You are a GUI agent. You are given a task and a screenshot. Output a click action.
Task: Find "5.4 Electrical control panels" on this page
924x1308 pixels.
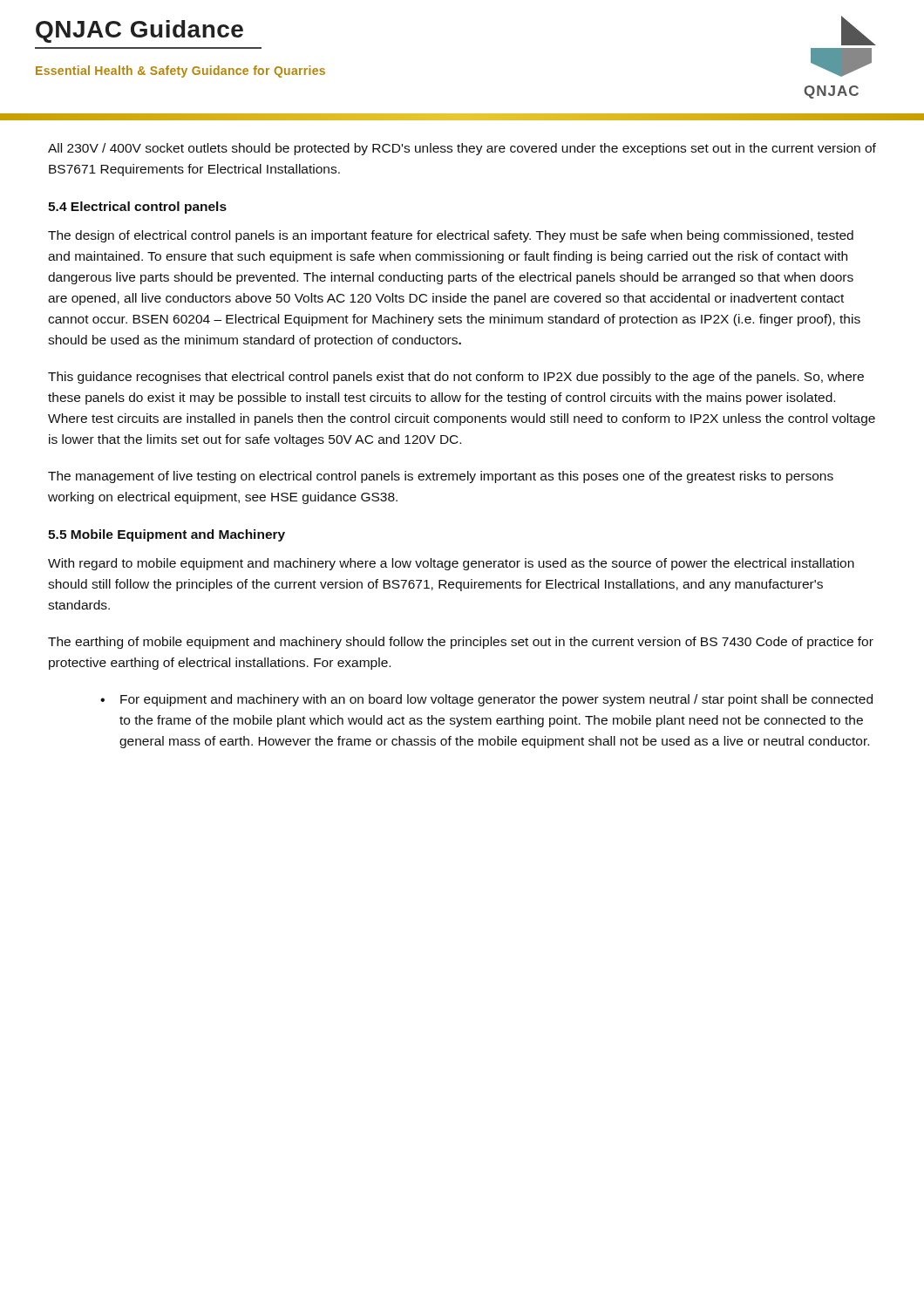[x=137, y=206]
